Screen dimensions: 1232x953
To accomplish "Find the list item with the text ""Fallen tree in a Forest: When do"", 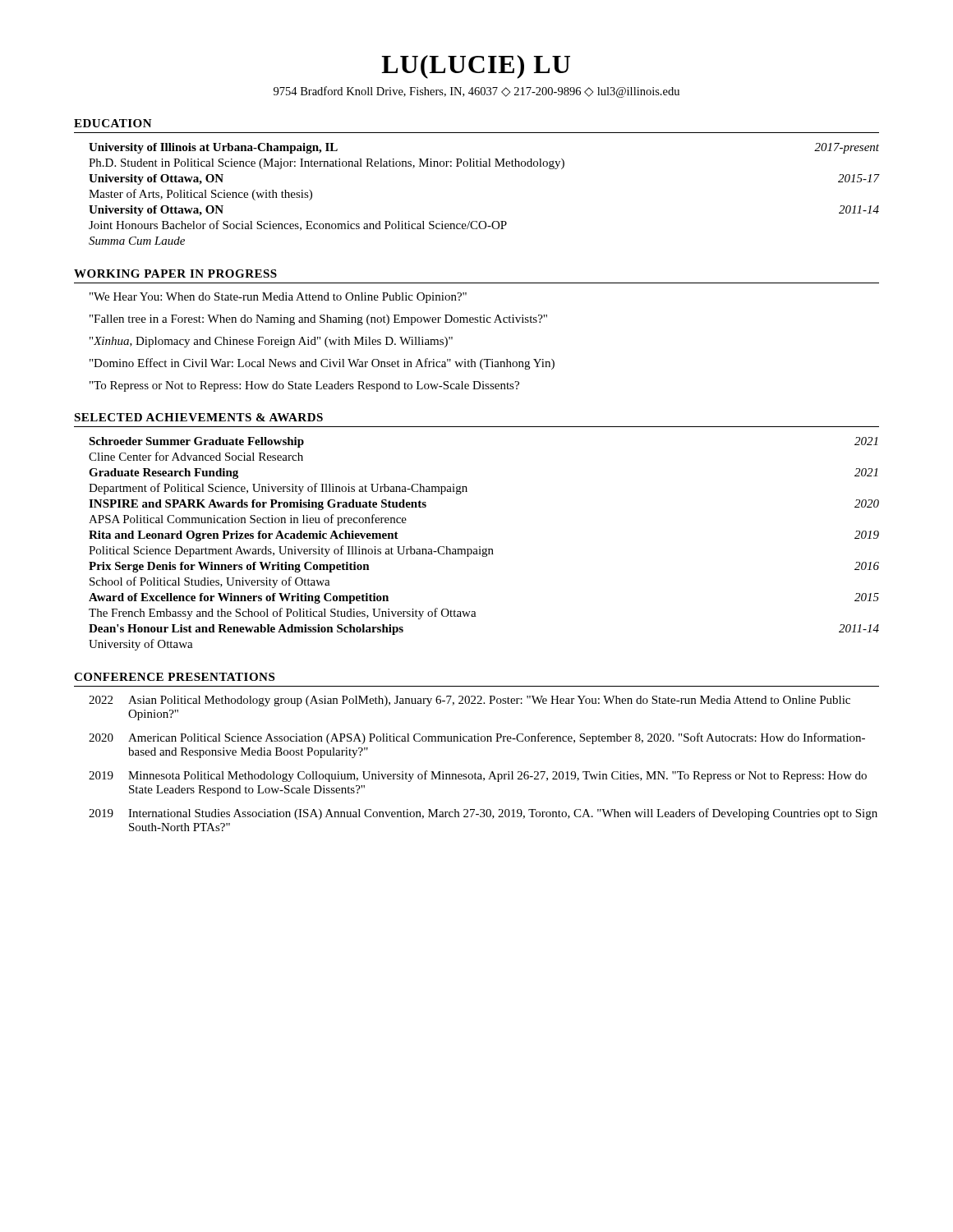I will point(318,319).
